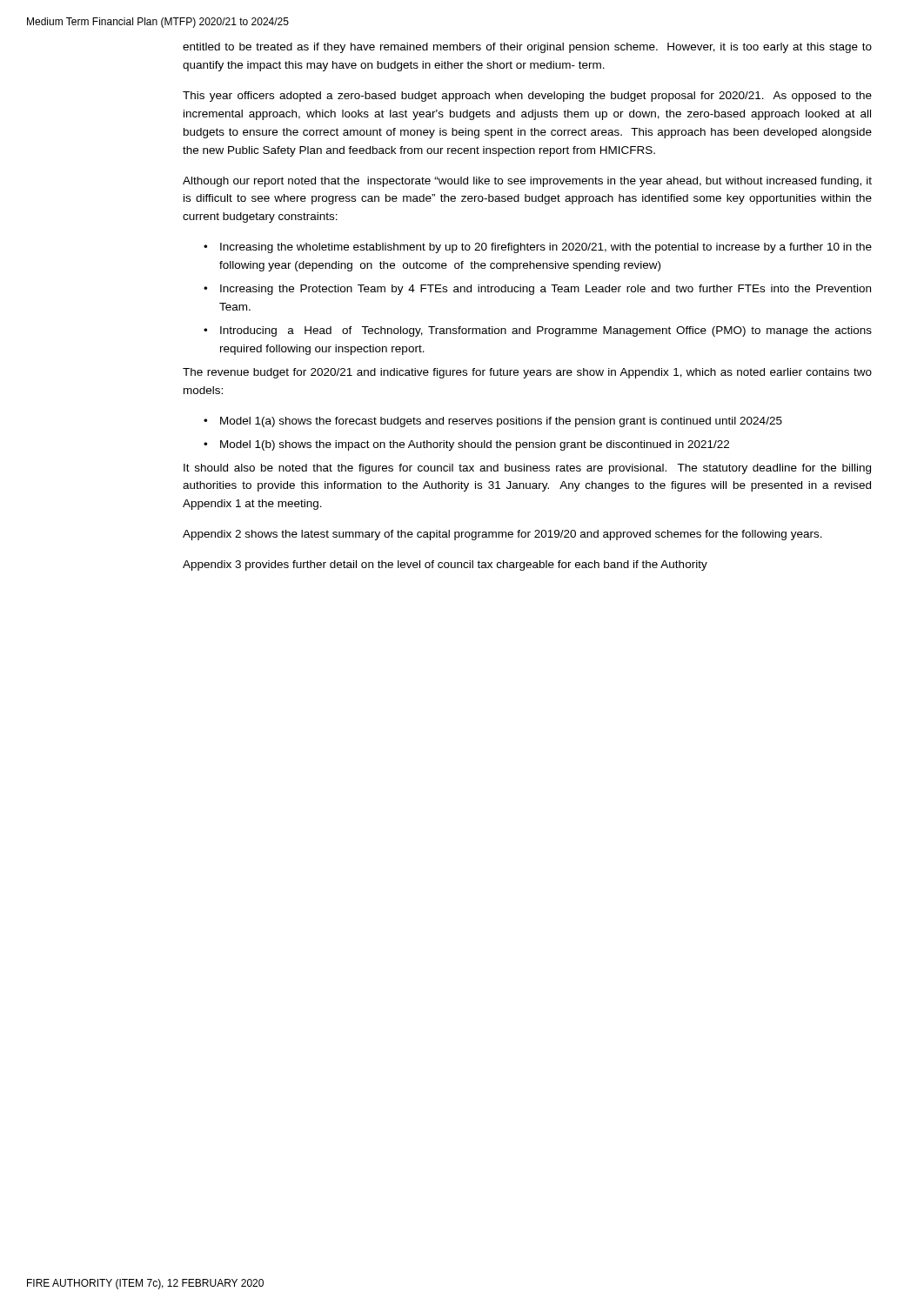The image size is (924, 1305).
Task: Where is the passage that starts "Increasing the Protection Team by 4"?
Action: [539, 299]
